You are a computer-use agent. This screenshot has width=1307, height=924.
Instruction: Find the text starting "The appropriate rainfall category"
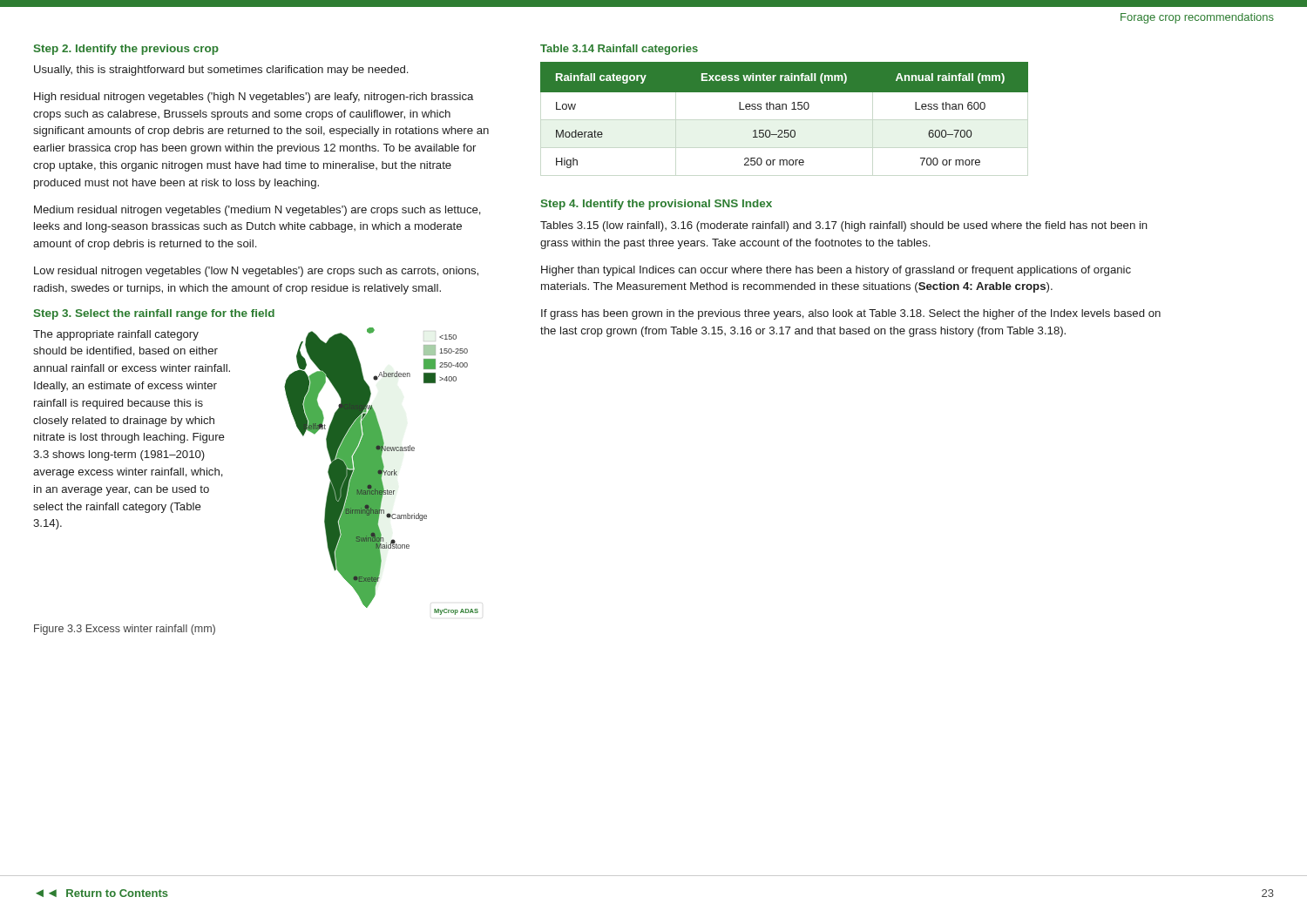pos(132,428)
